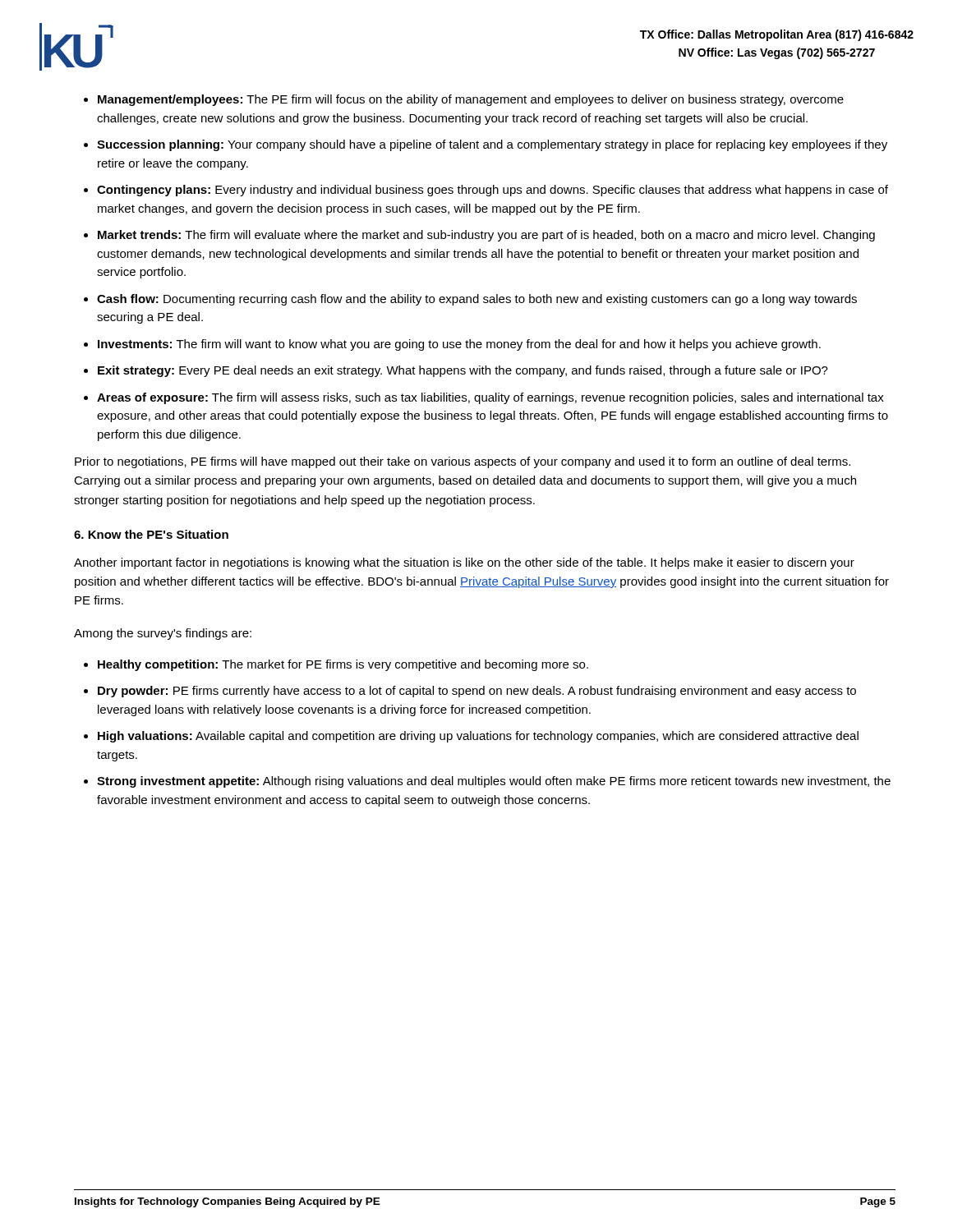The width and height of the screenshot is (953, 1232).
Task: Find the logo
Action: (x=76, y=48)
